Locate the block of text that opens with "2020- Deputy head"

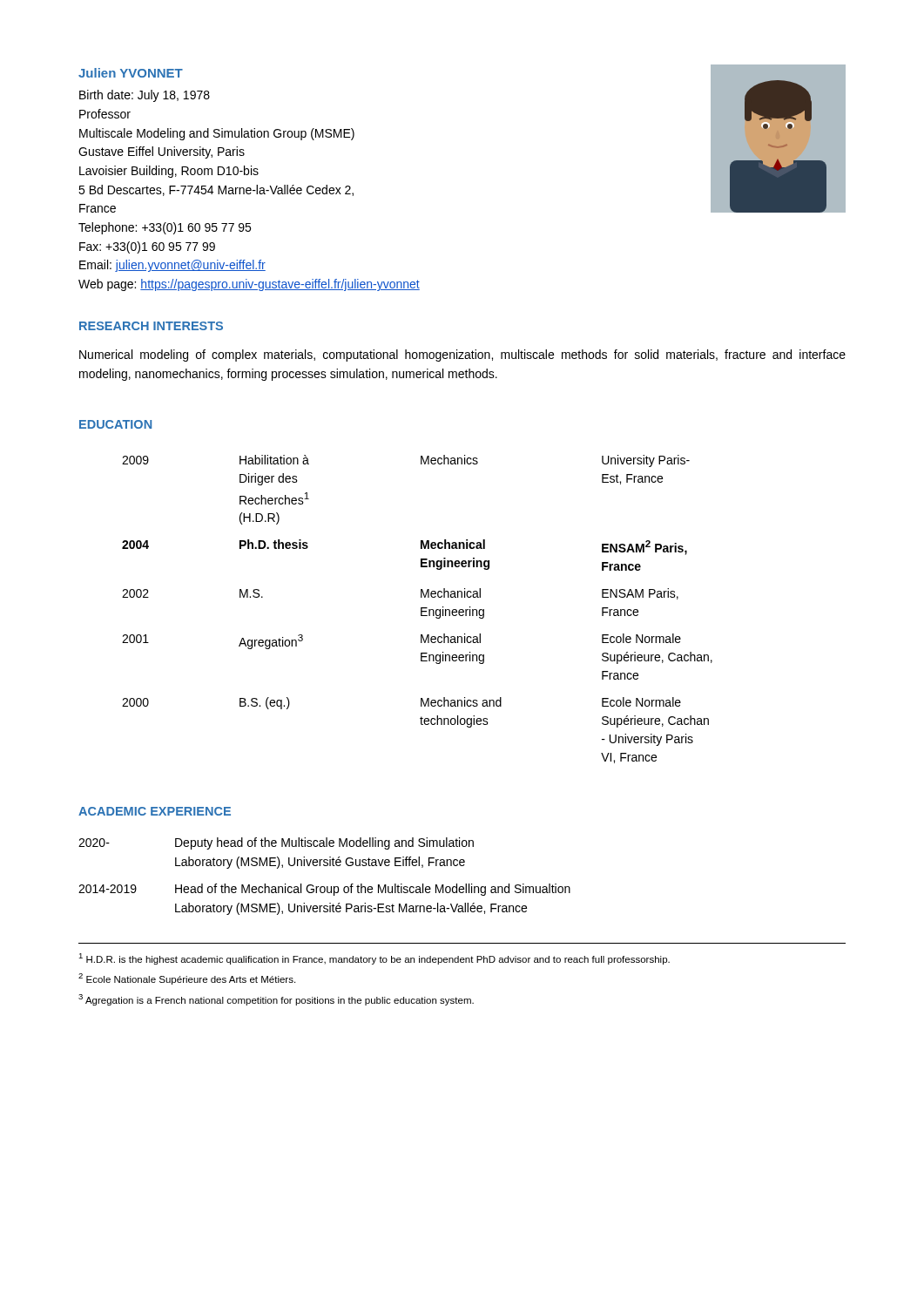coord(462,853)
